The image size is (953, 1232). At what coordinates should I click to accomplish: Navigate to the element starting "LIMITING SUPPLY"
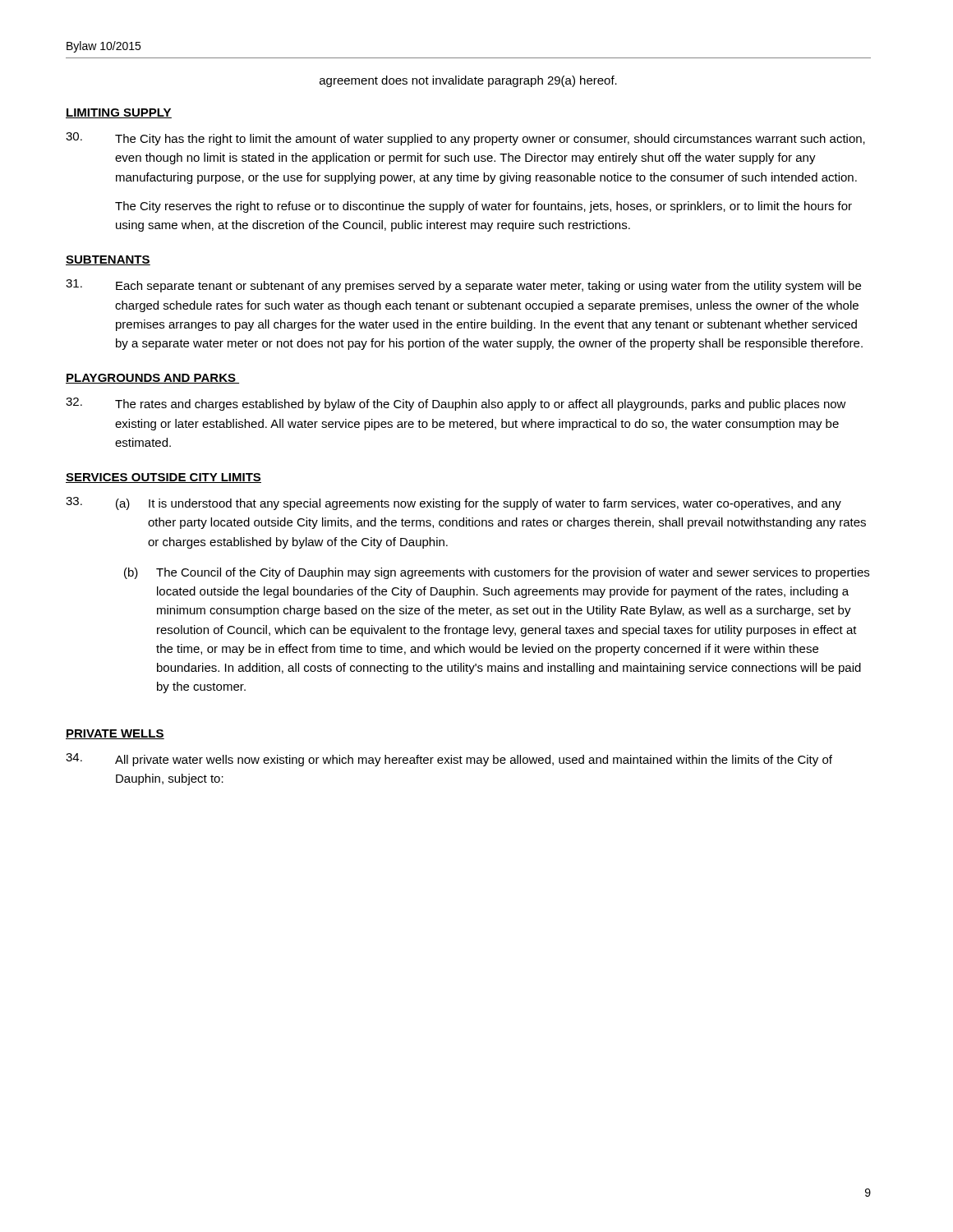[119, 112]
